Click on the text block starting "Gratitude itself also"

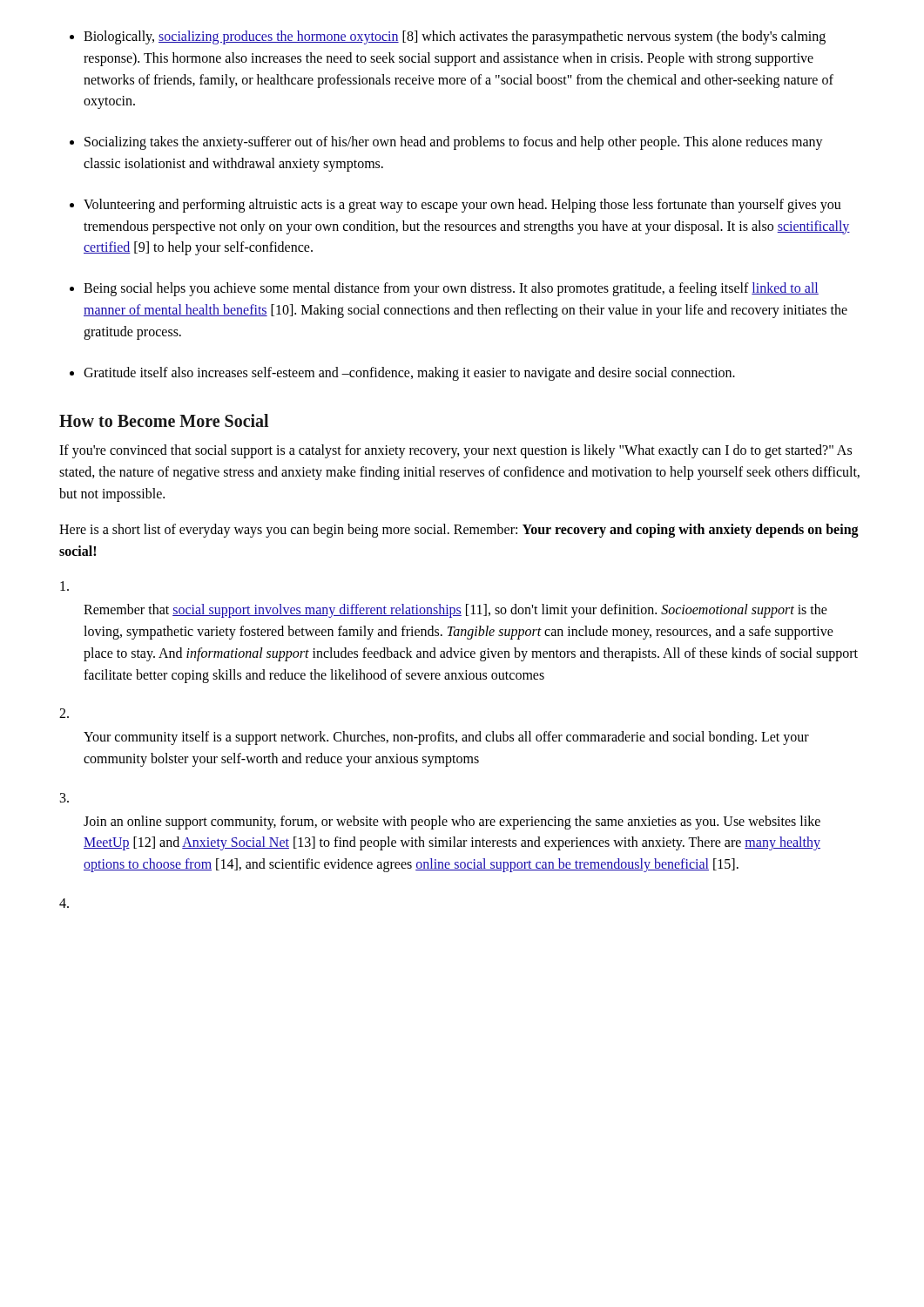pyautogui.click(x=472, y=373)
